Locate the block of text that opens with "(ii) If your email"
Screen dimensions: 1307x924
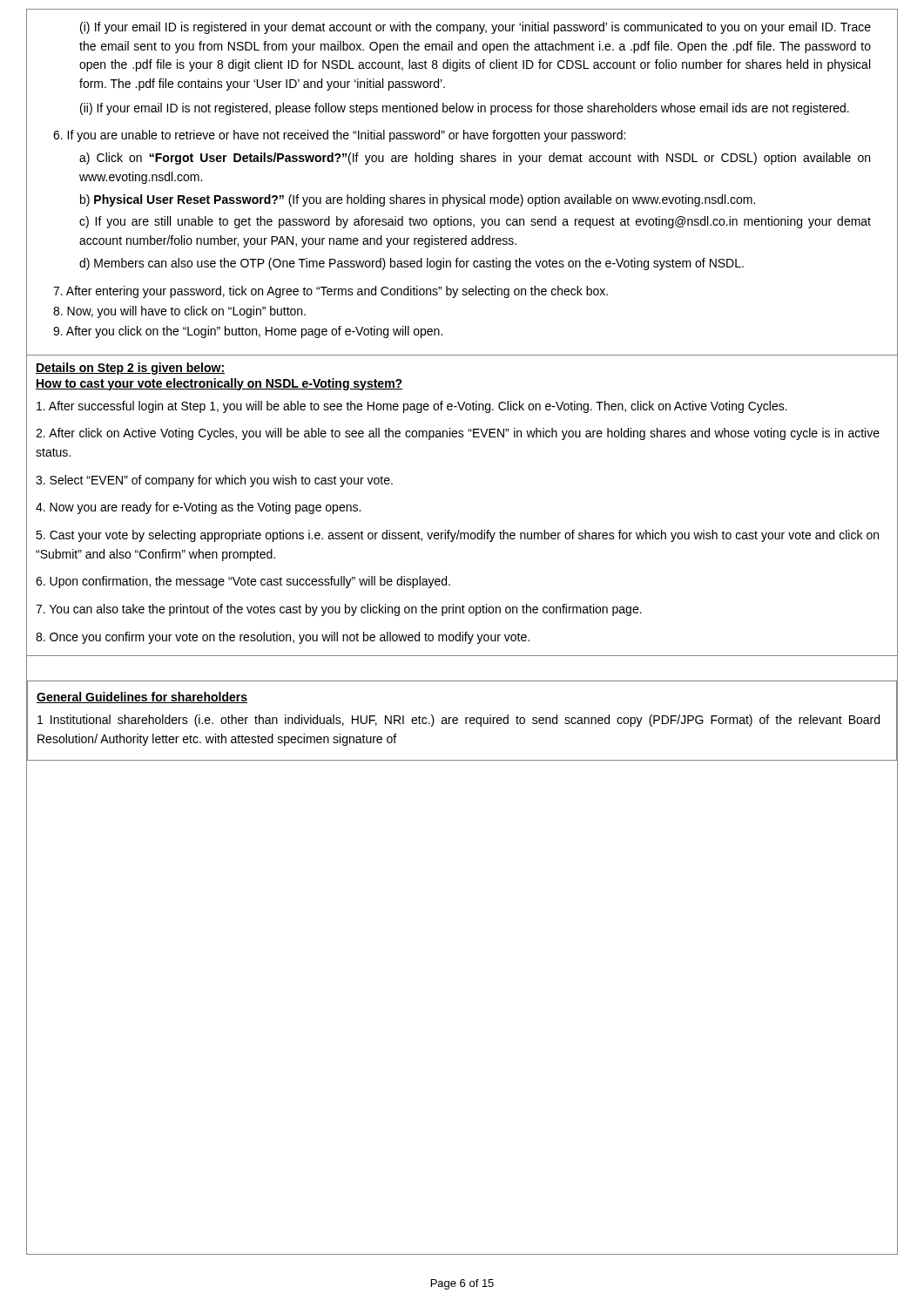475,109
